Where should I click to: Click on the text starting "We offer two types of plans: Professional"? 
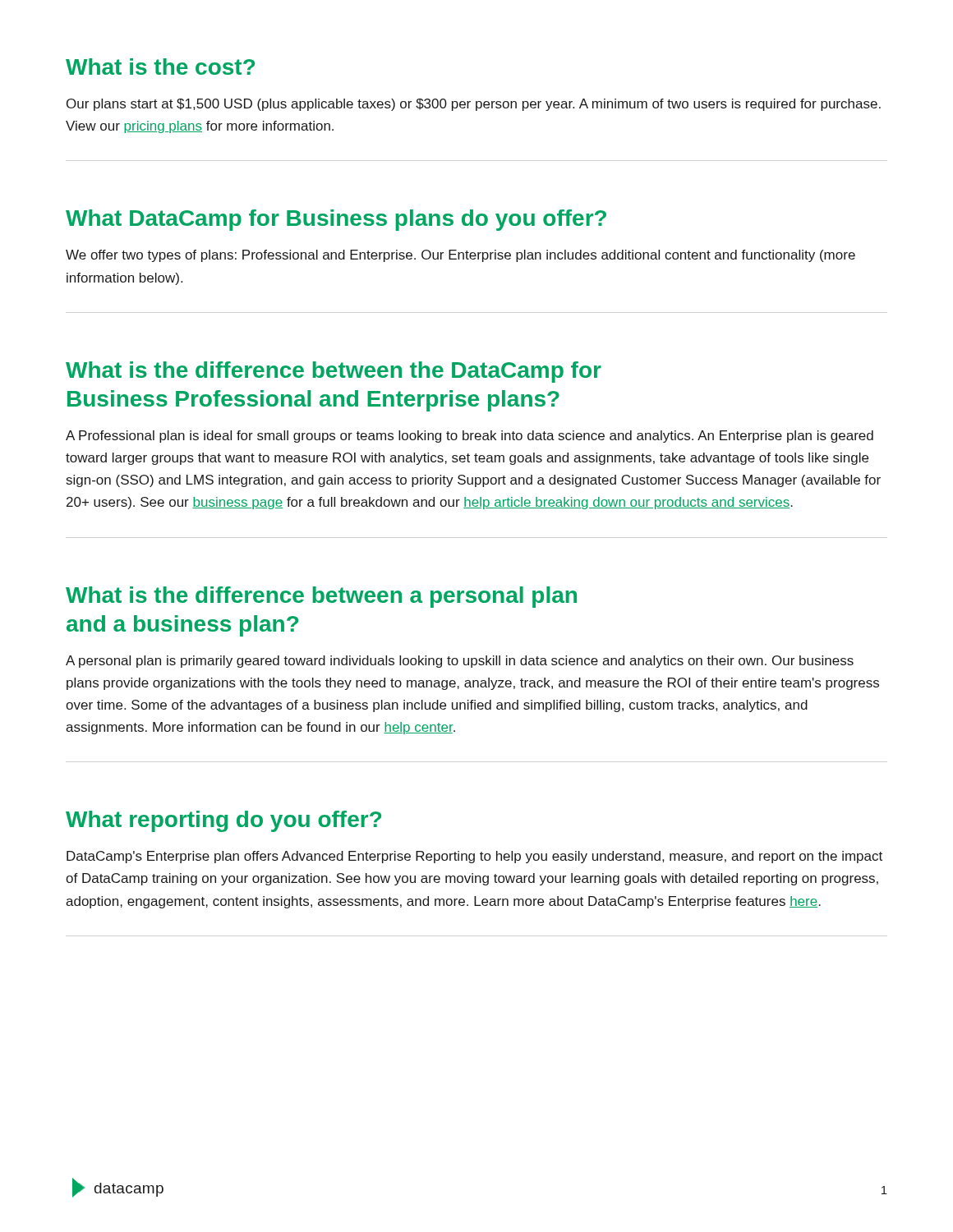pos(461,266)
